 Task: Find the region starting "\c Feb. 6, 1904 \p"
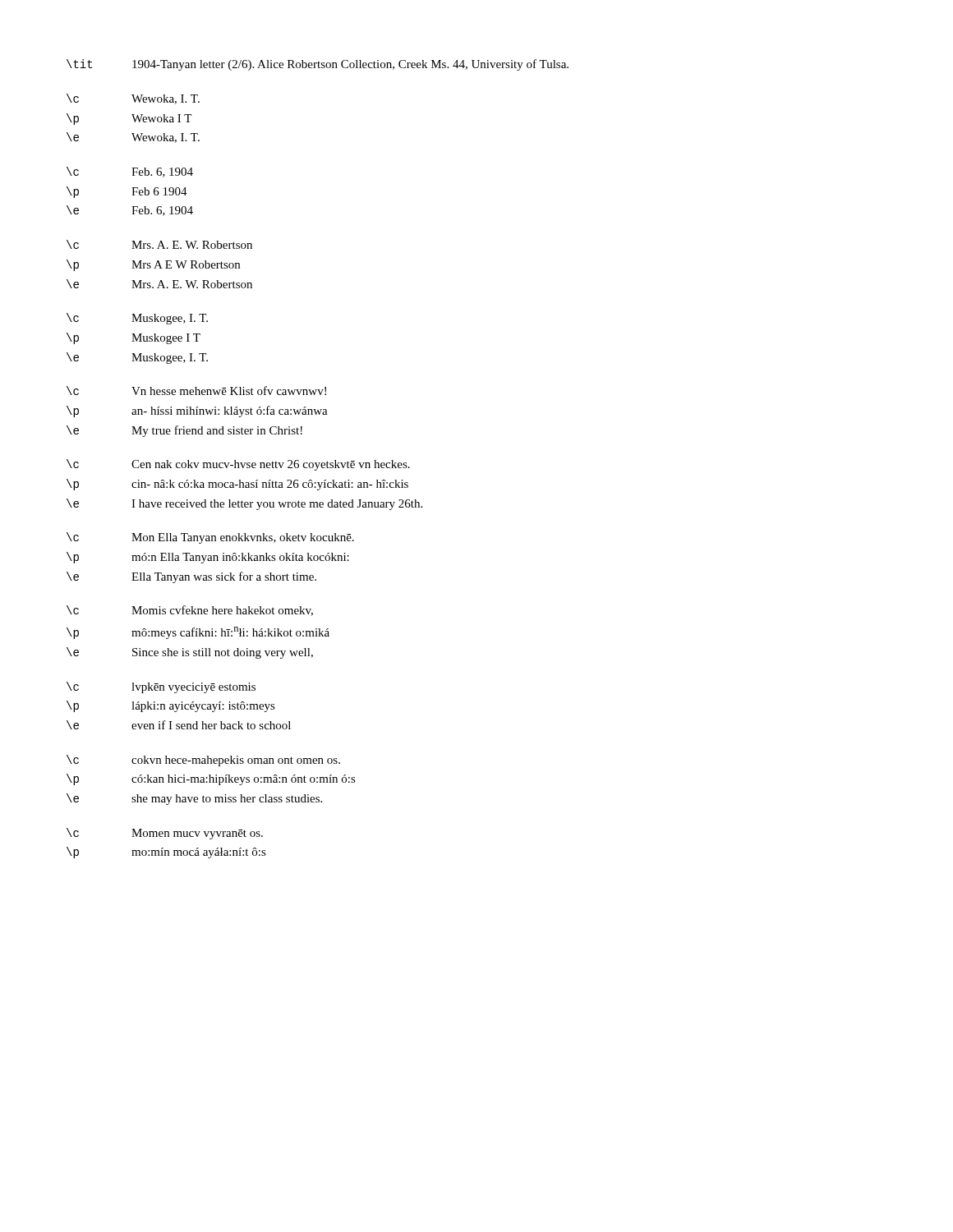click(x=130, y=172)
